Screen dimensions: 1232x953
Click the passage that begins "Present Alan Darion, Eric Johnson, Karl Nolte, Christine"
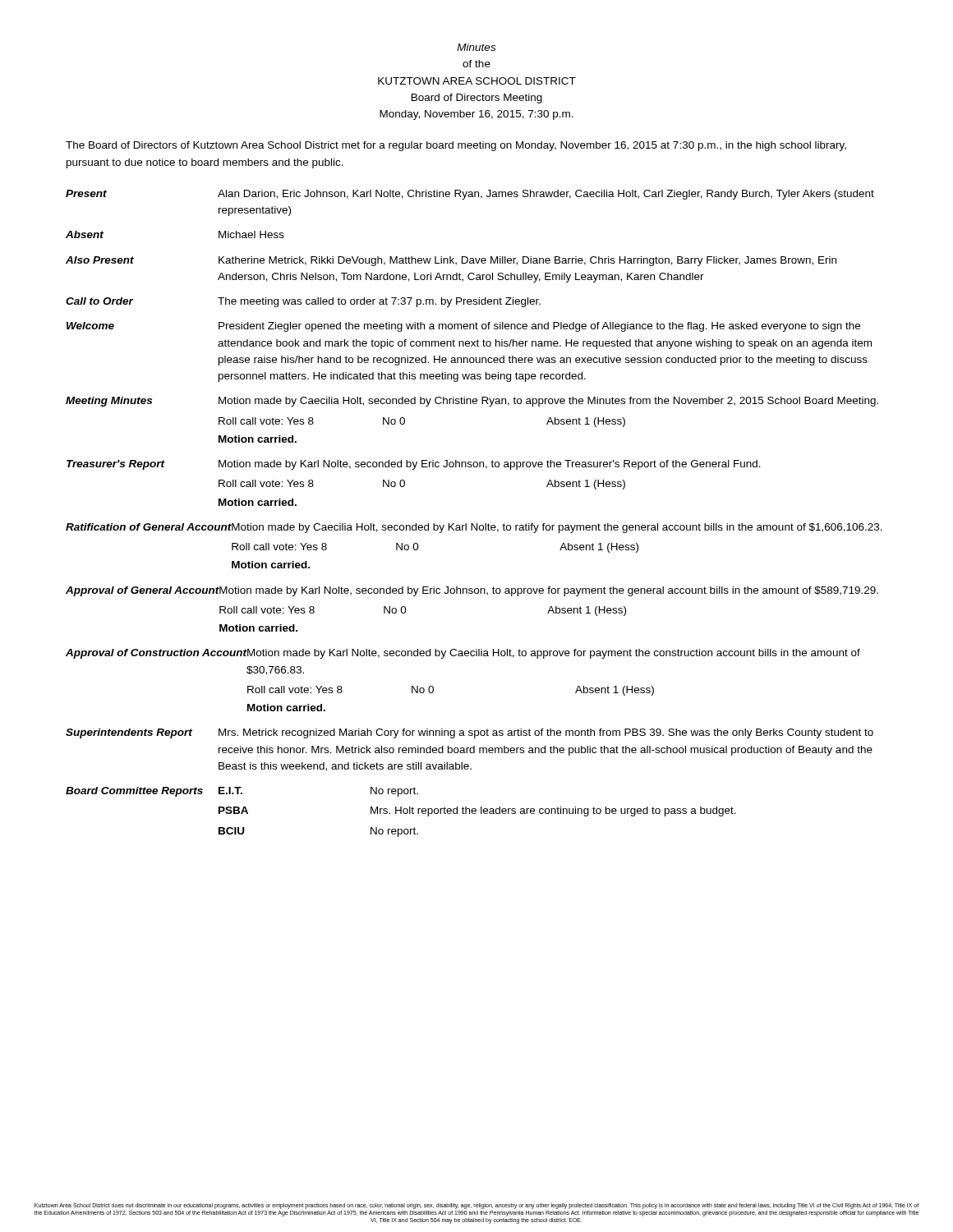(476, 202)
